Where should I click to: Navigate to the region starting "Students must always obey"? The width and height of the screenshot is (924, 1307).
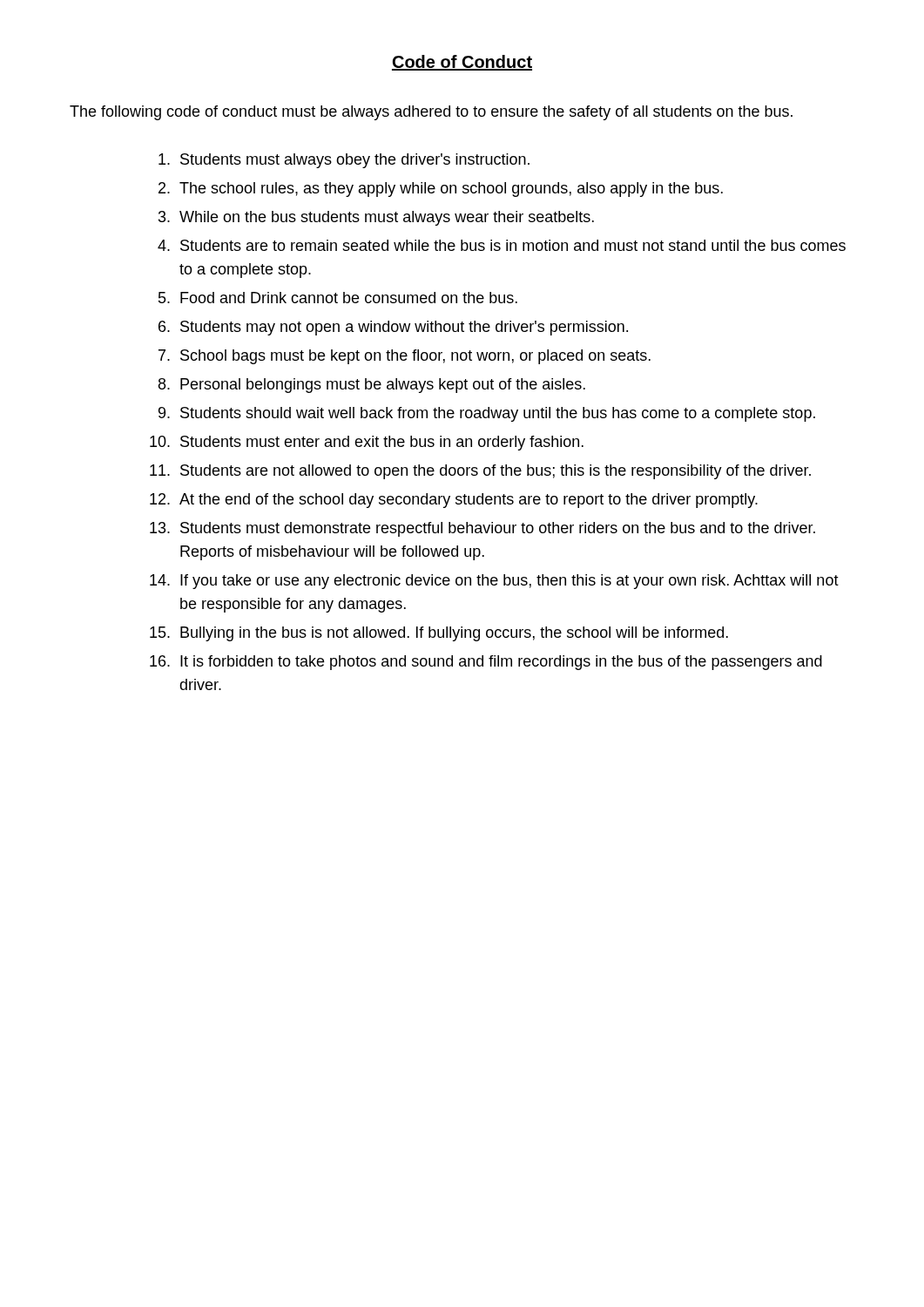click(x=497, y=160)
